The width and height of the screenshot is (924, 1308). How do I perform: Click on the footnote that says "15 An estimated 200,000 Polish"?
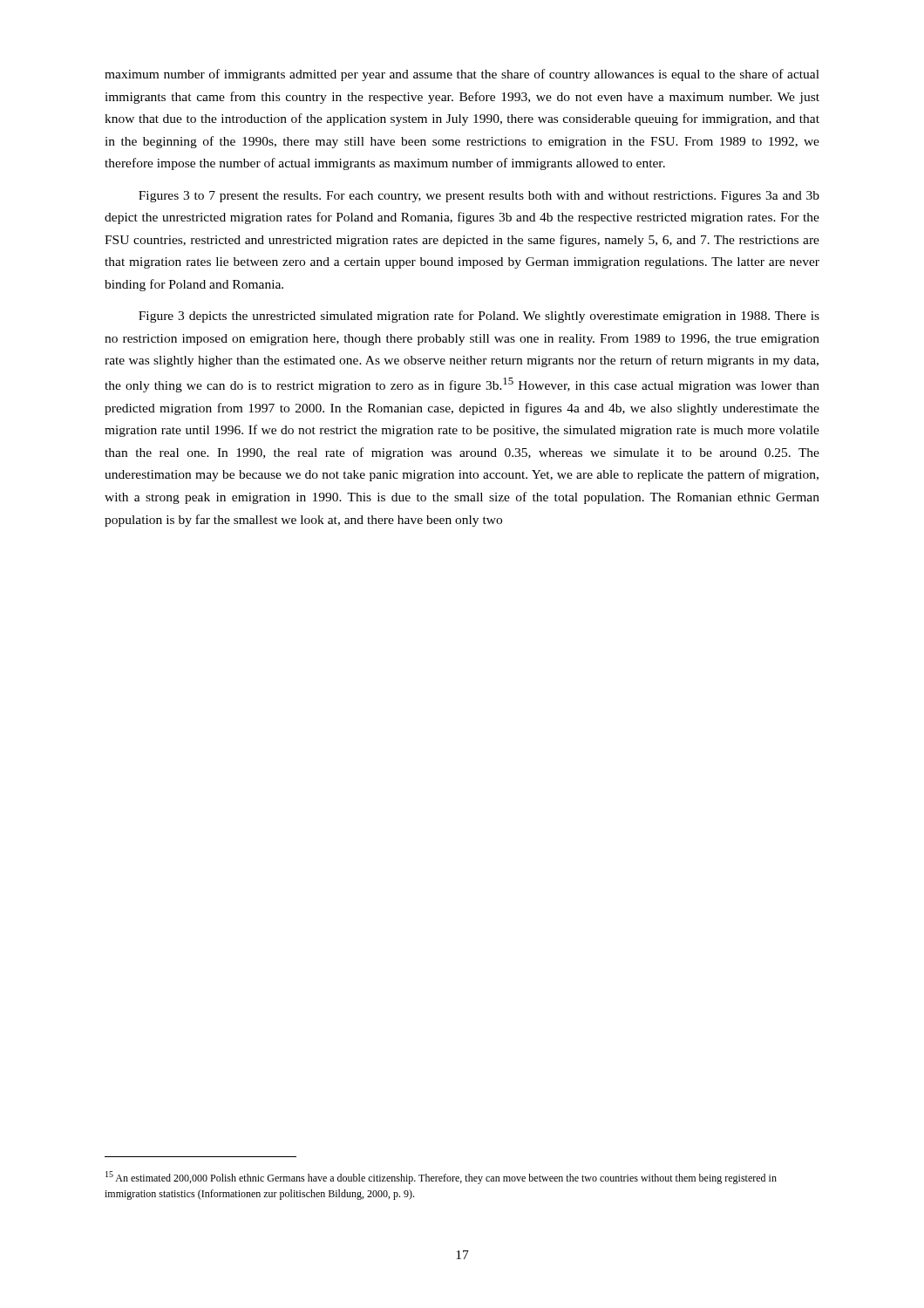click(x=462, y=1185)
